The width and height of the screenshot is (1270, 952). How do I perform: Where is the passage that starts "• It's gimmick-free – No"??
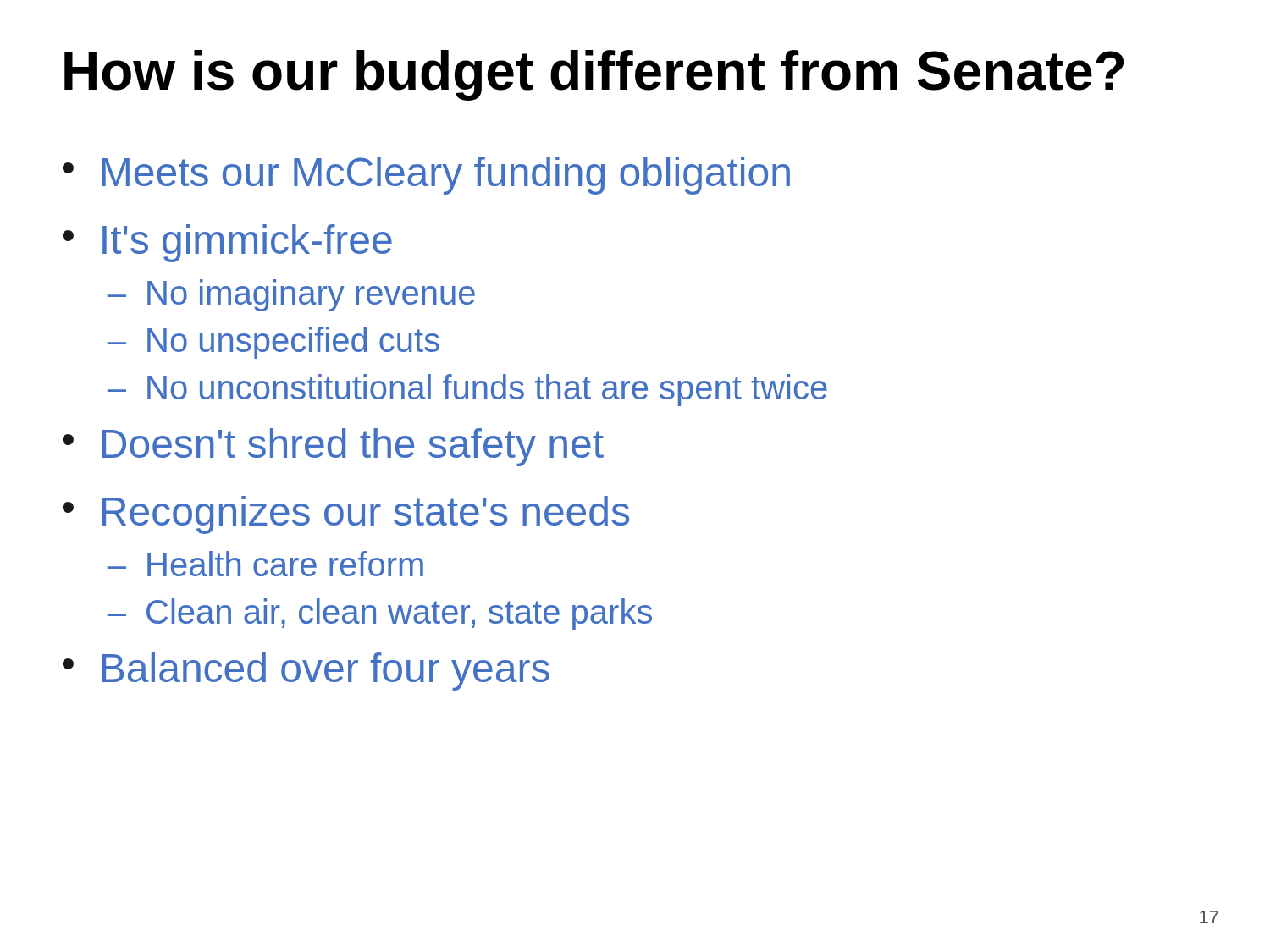[x=445, y=315]
